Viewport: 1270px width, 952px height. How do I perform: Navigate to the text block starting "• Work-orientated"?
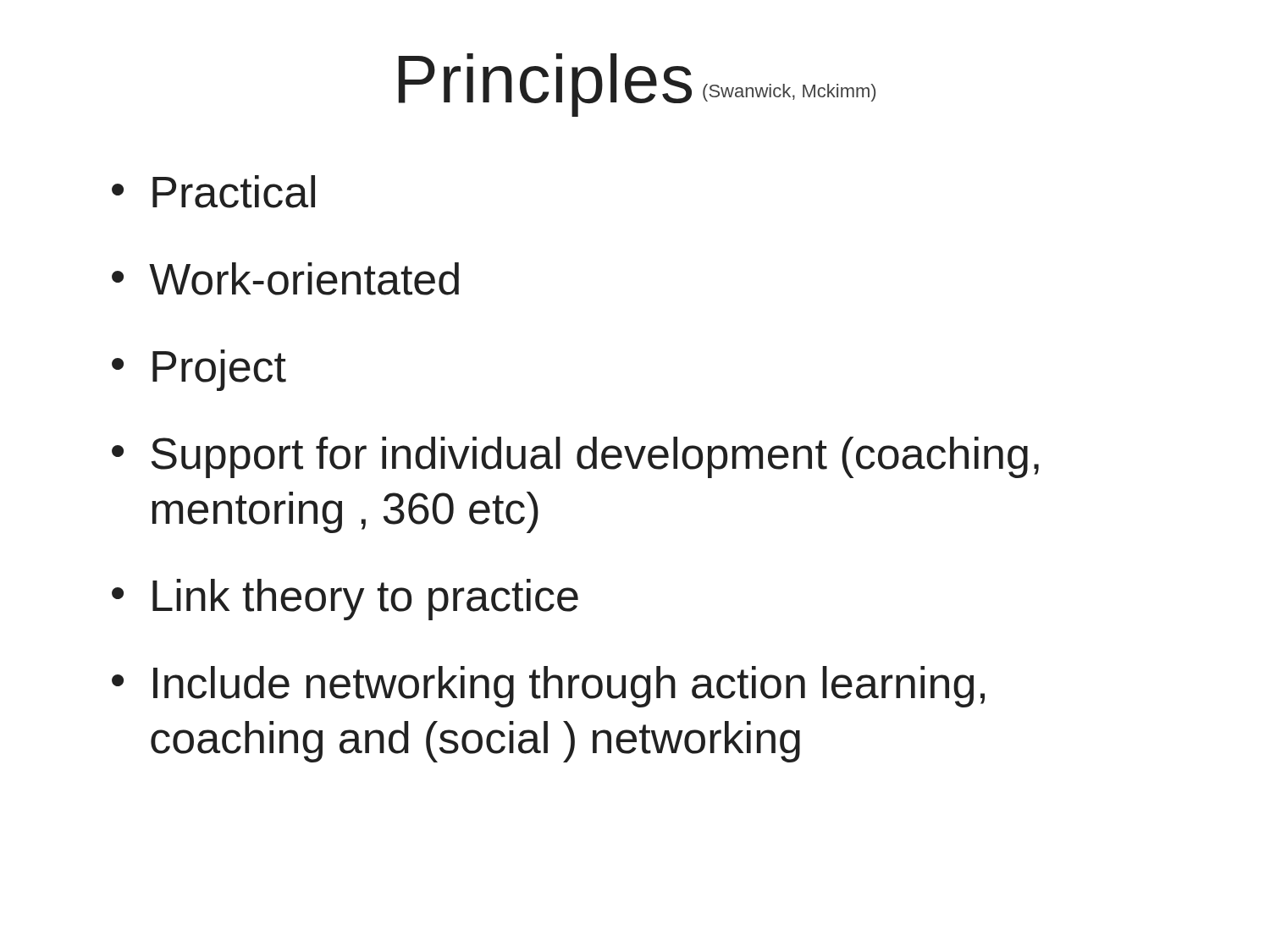286,280
